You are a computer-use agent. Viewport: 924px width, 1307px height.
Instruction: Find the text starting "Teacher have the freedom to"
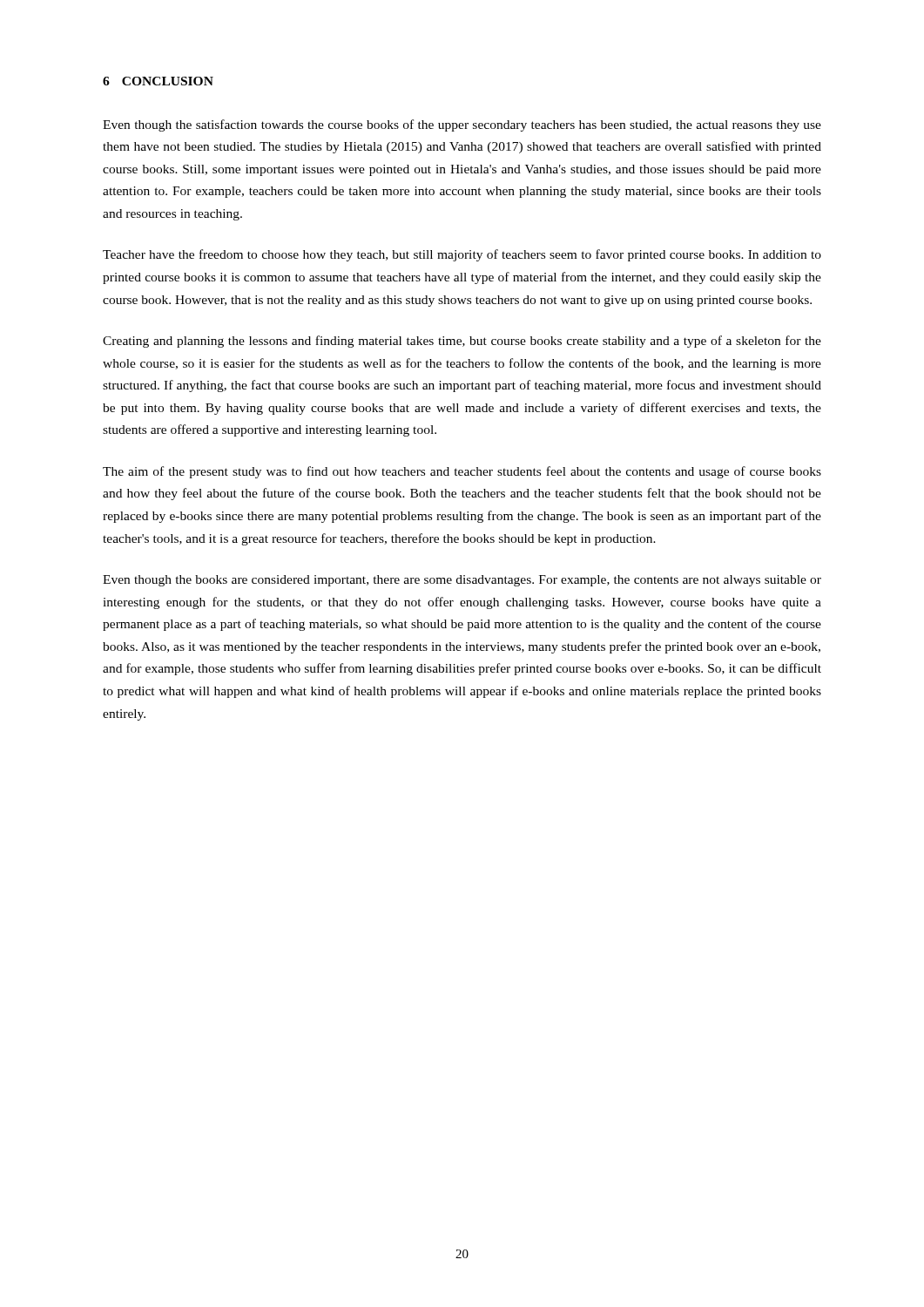pyautogui.click(x=462, y=277)
